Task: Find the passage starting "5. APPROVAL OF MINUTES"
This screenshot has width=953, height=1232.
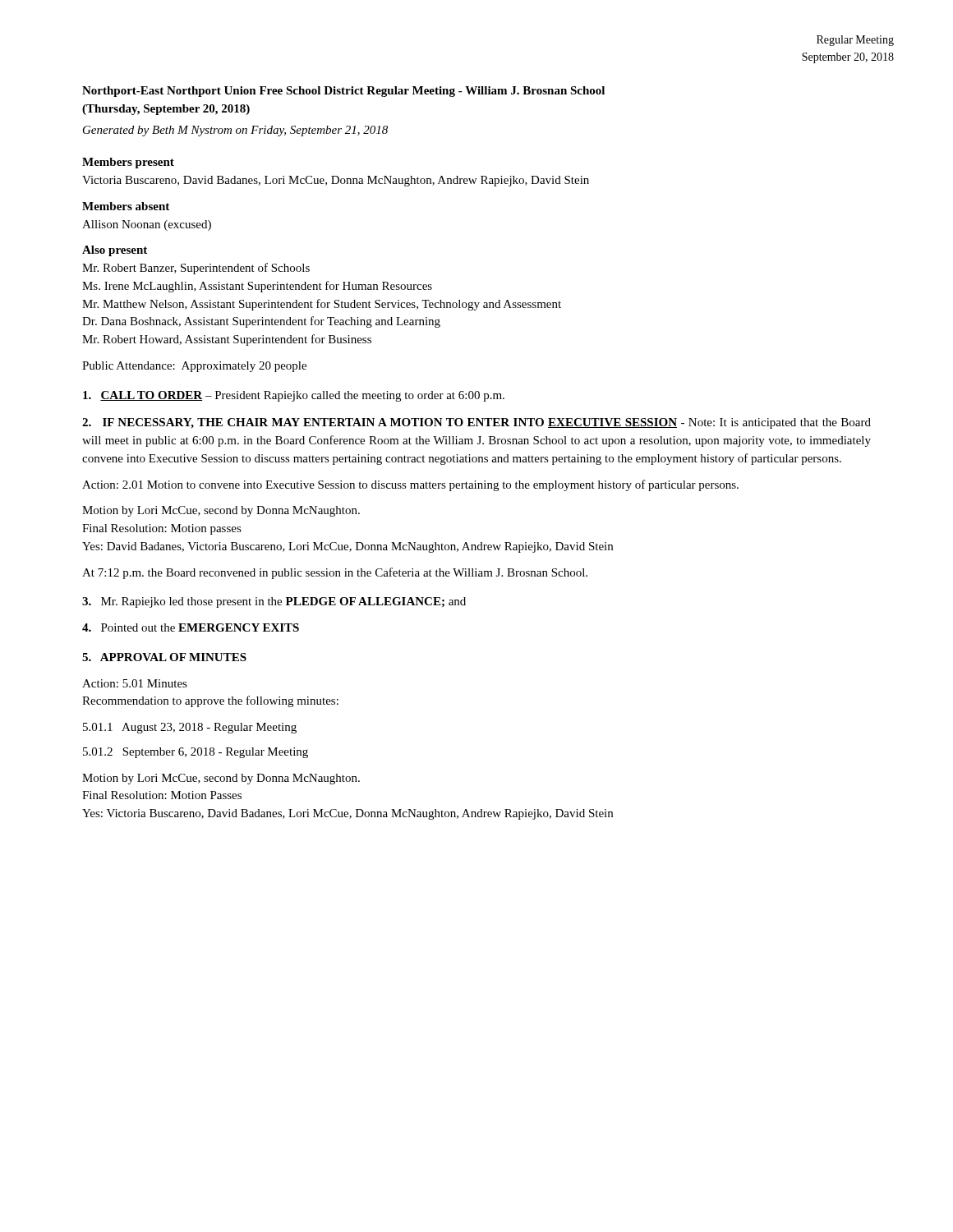Action: [x=164, y=657]
